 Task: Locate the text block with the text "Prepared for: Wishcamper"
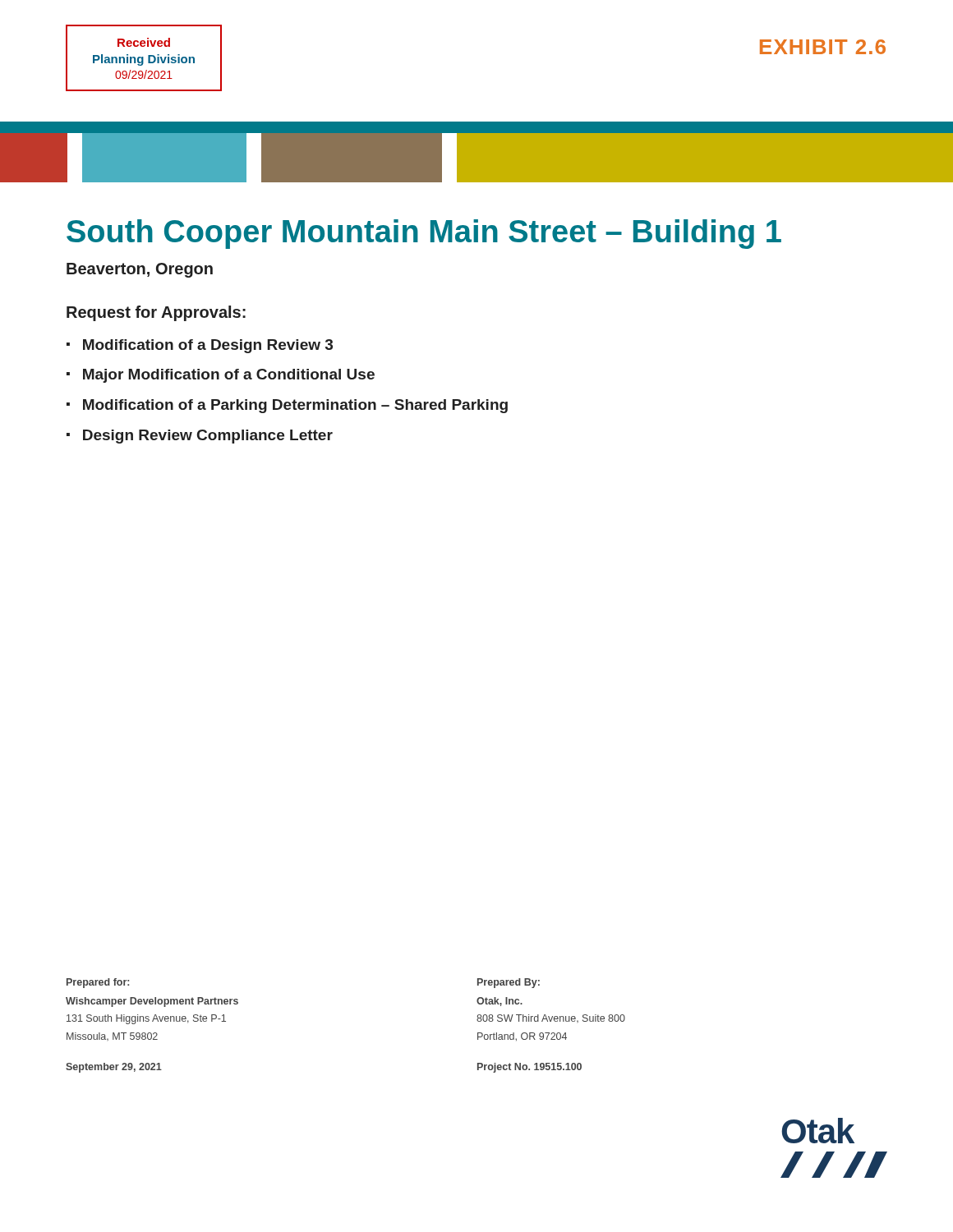point(98,983)
